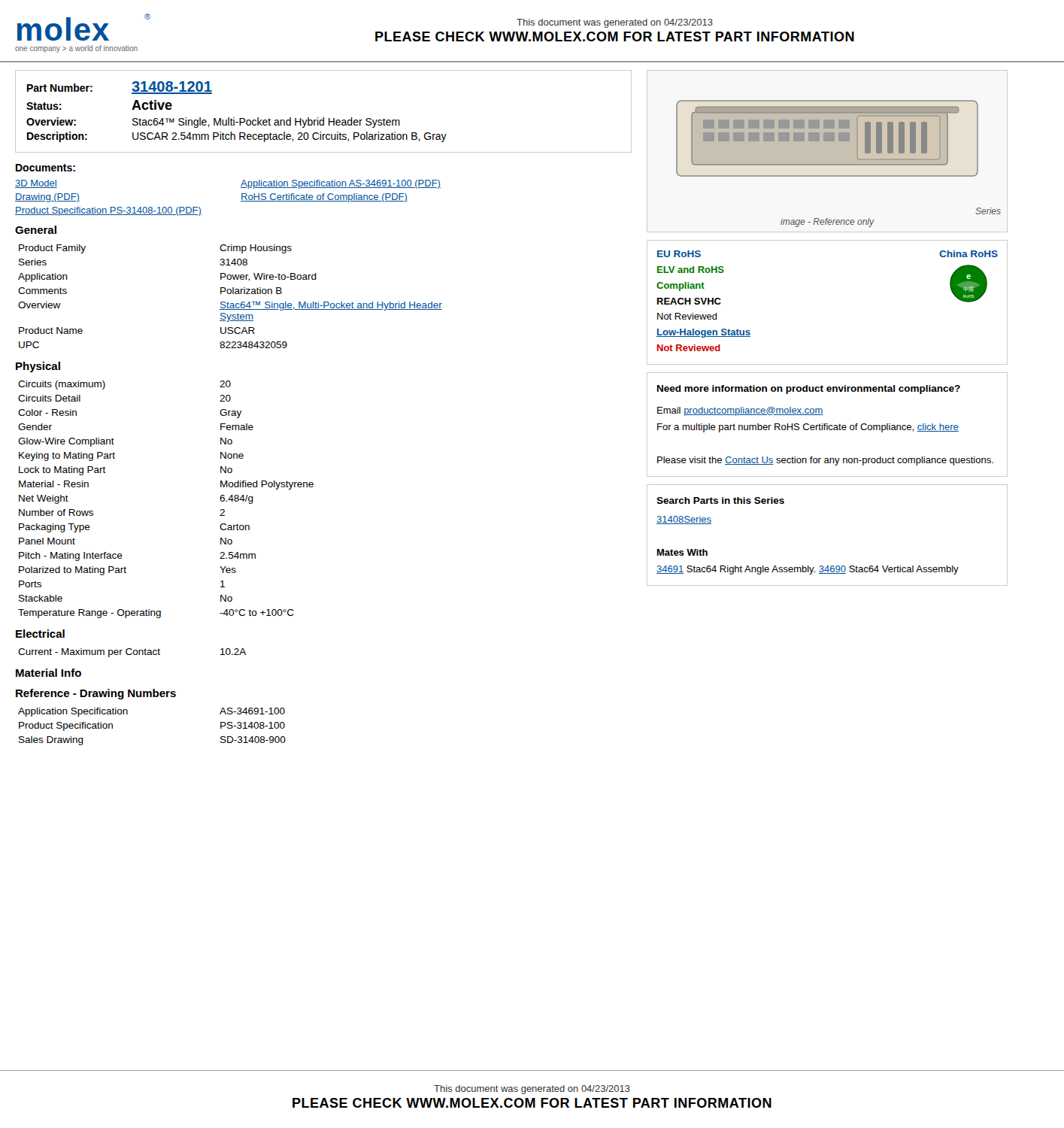Locate the photo

click(x=827, y=151)
